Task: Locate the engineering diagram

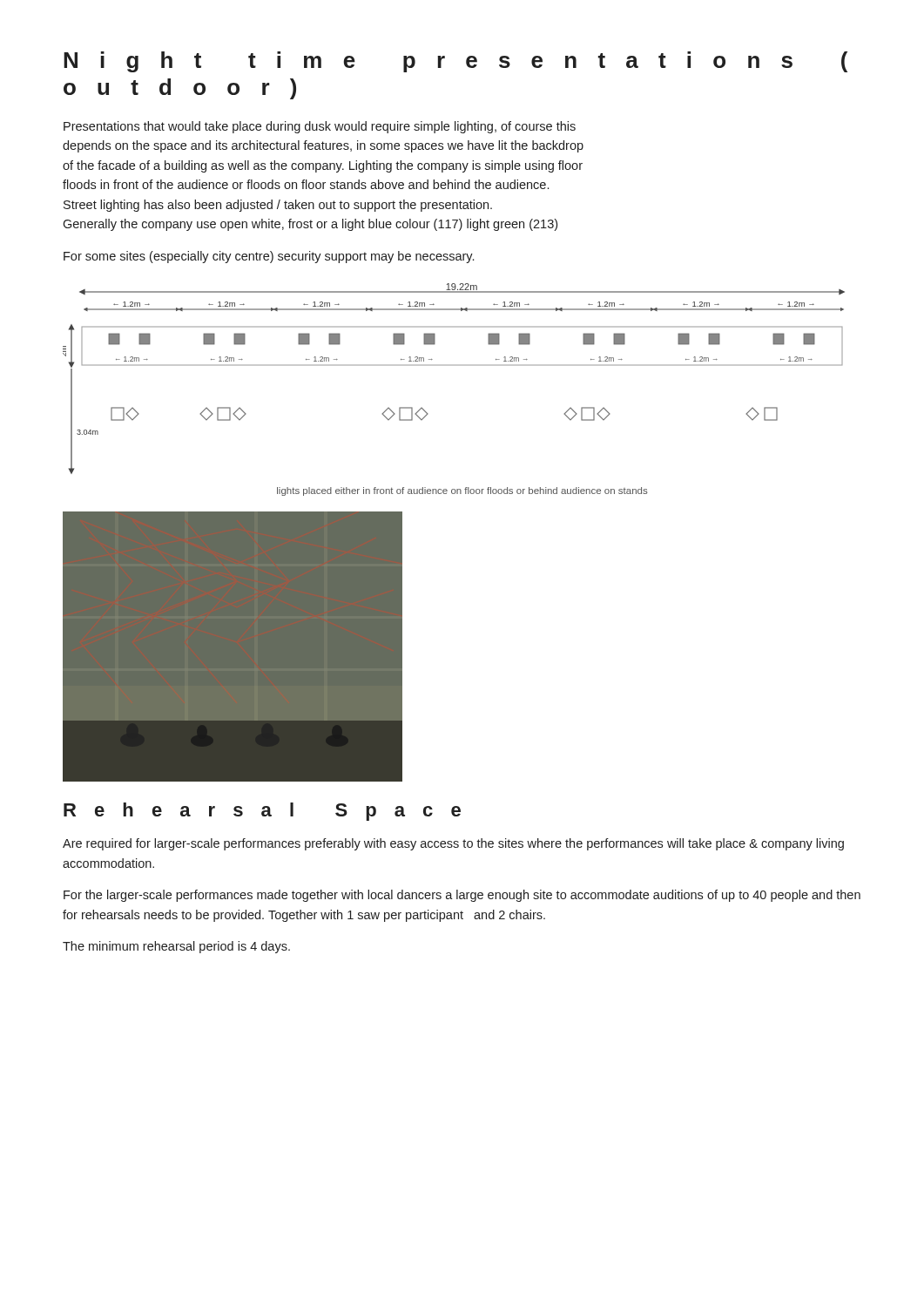Action: click(462, 382)
